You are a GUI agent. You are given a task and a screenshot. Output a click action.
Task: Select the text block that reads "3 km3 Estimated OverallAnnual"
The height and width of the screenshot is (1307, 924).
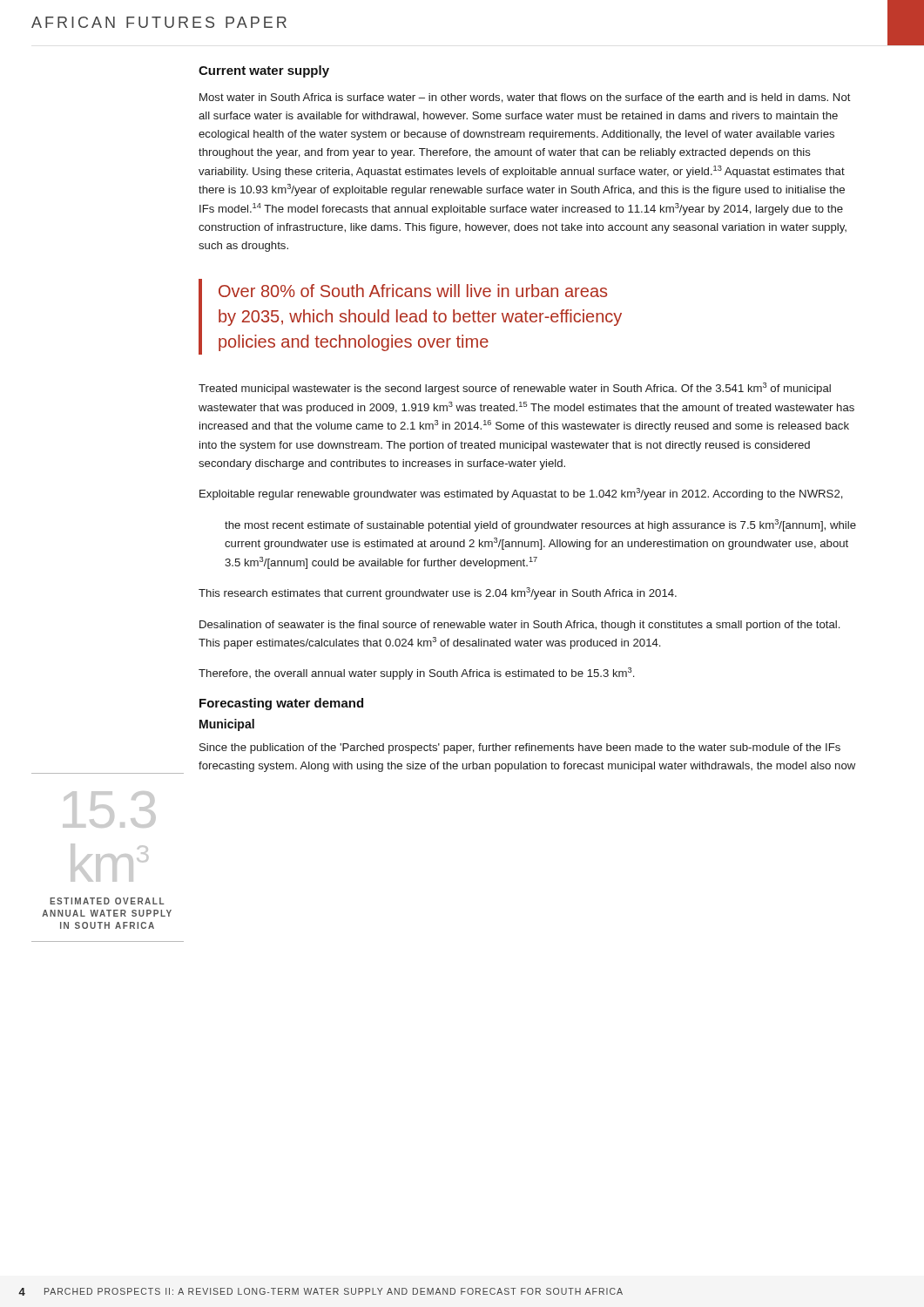pos(108,857)
